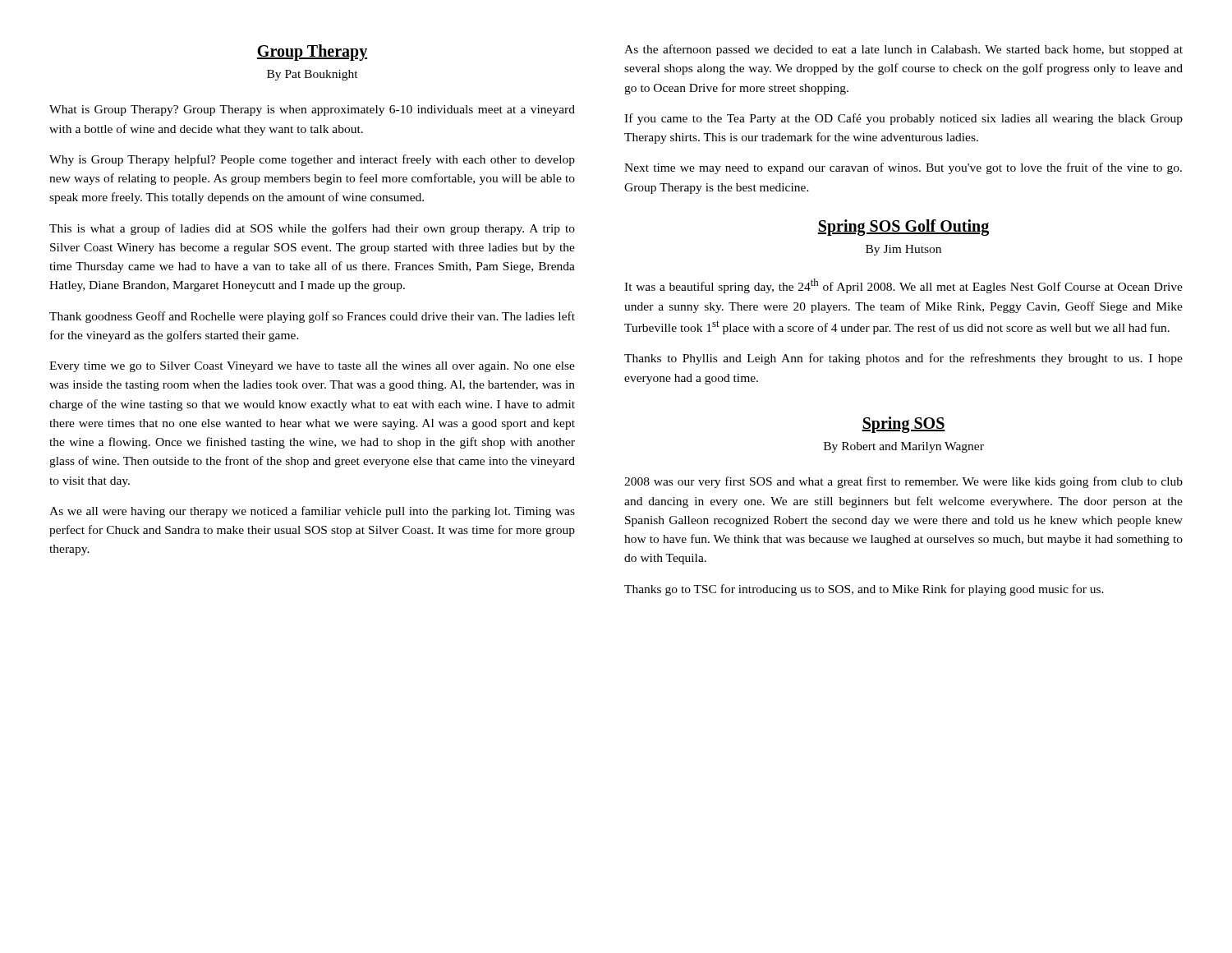1232x953 pixels.
Task: Locate the element starting "By Robert and Marilyn Wagner"
Action: 903,446
